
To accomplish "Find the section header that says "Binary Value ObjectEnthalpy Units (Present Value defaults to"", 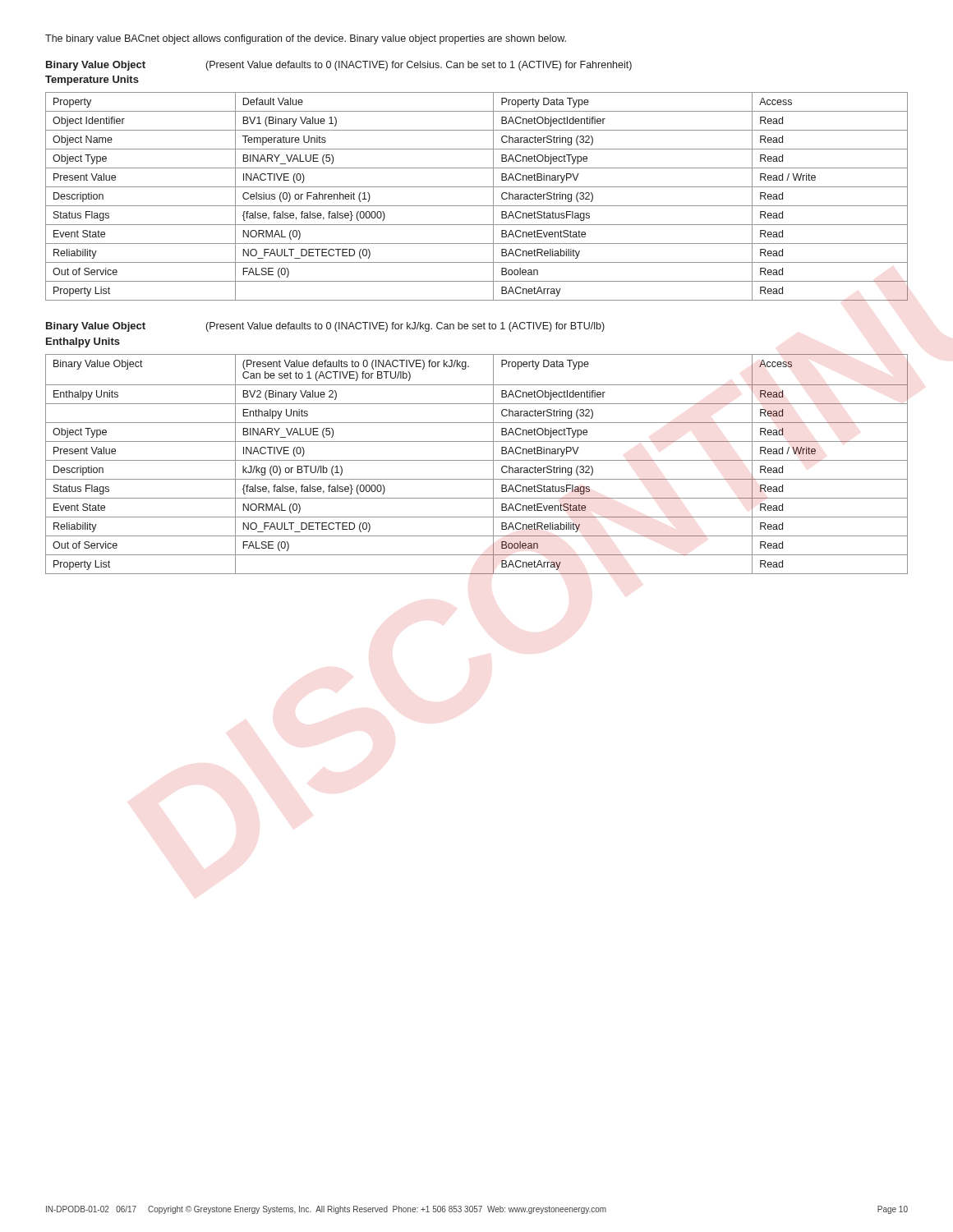I will point(325,334).
